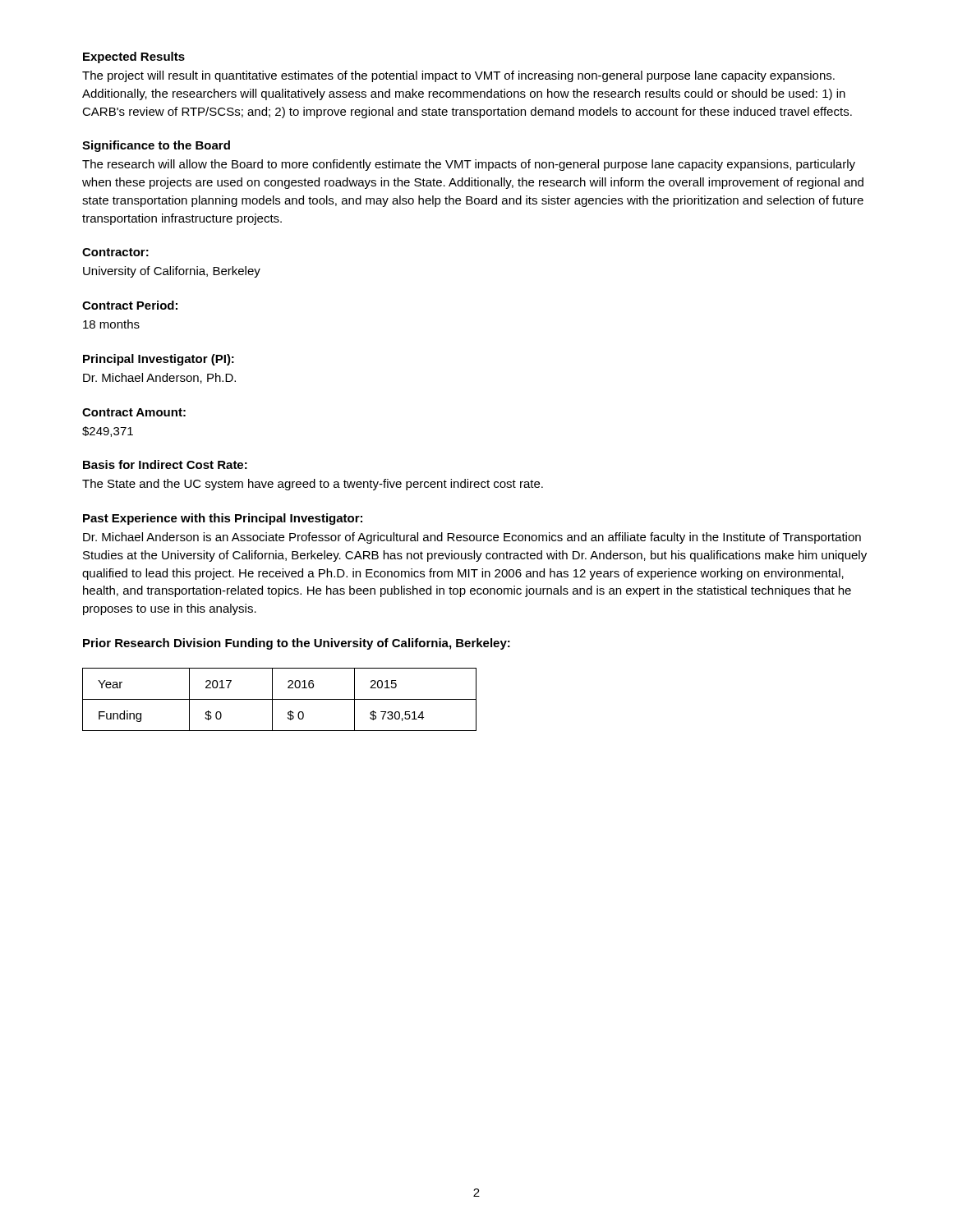953x1232 pixels.
Task: Click on the block starting "Basis for Indirect Cost Rate:"
Action: coord(165,465)
